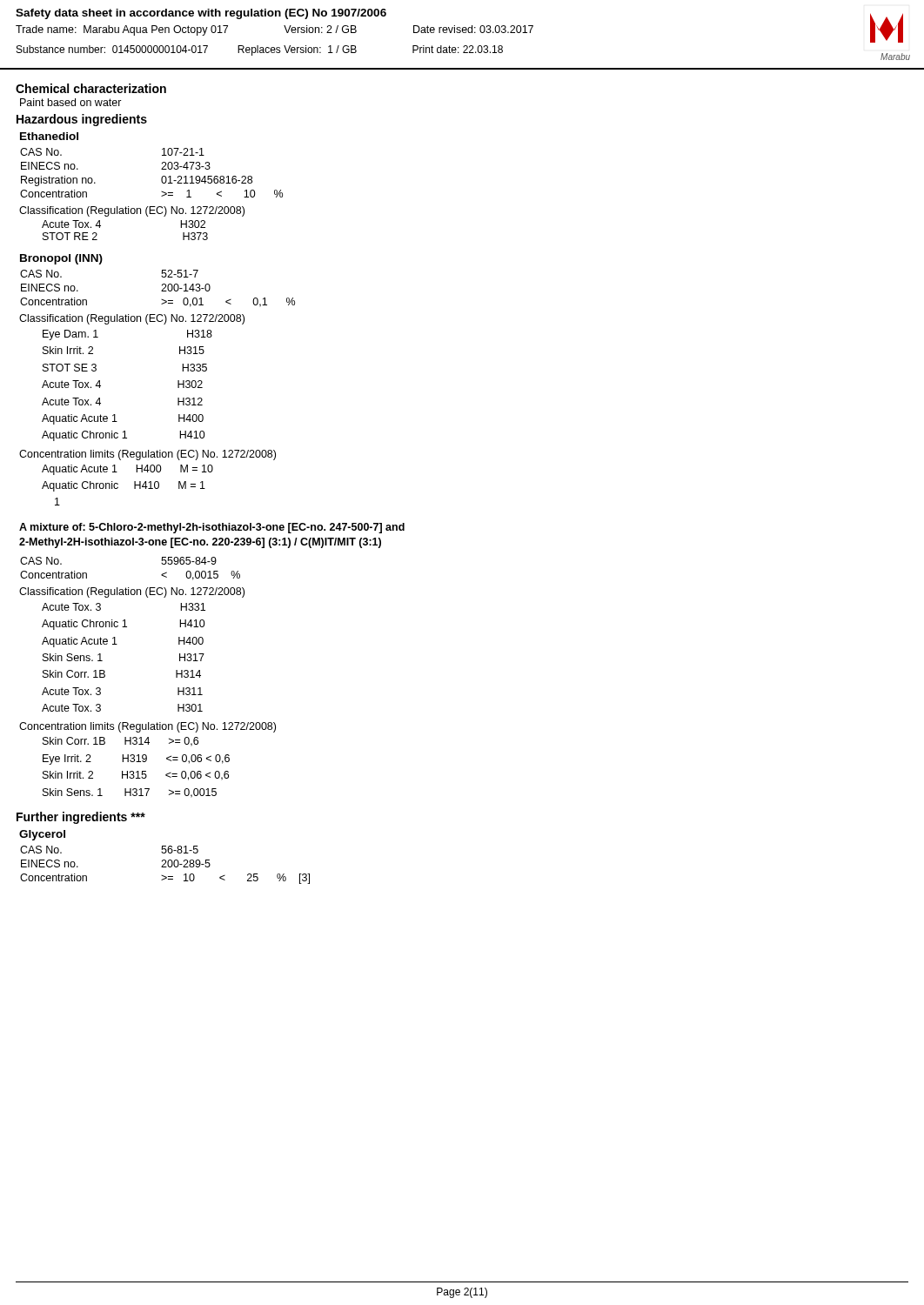The height and width of the screenshot is (1305, 924).
Task: Locate the text block with the text "Aquatic Acute 1 H400 M = 10 Aquatic"
Action: click(x=127, y=485)
